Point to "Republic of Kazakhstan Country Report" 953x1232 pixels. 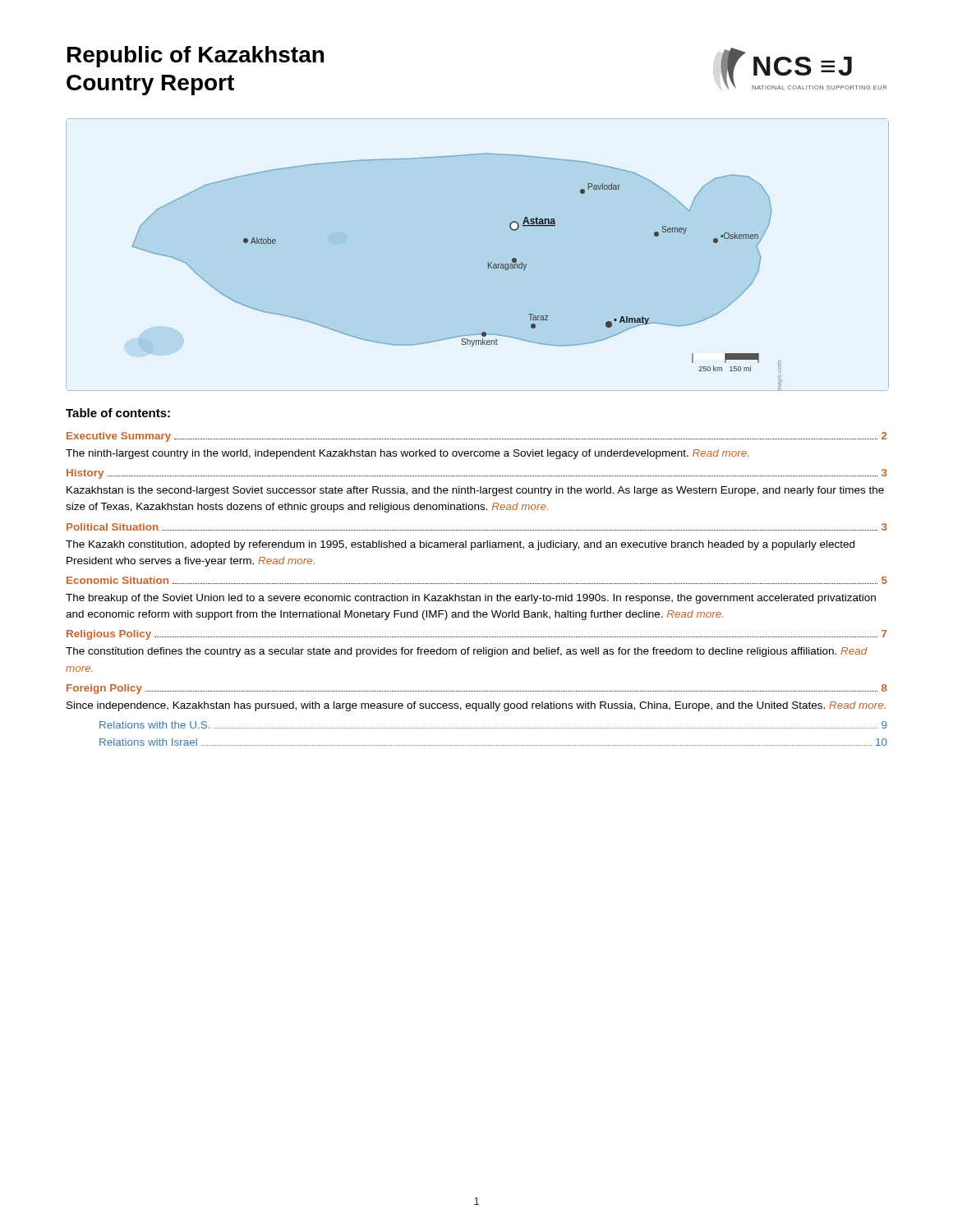[x=195, y=69]
